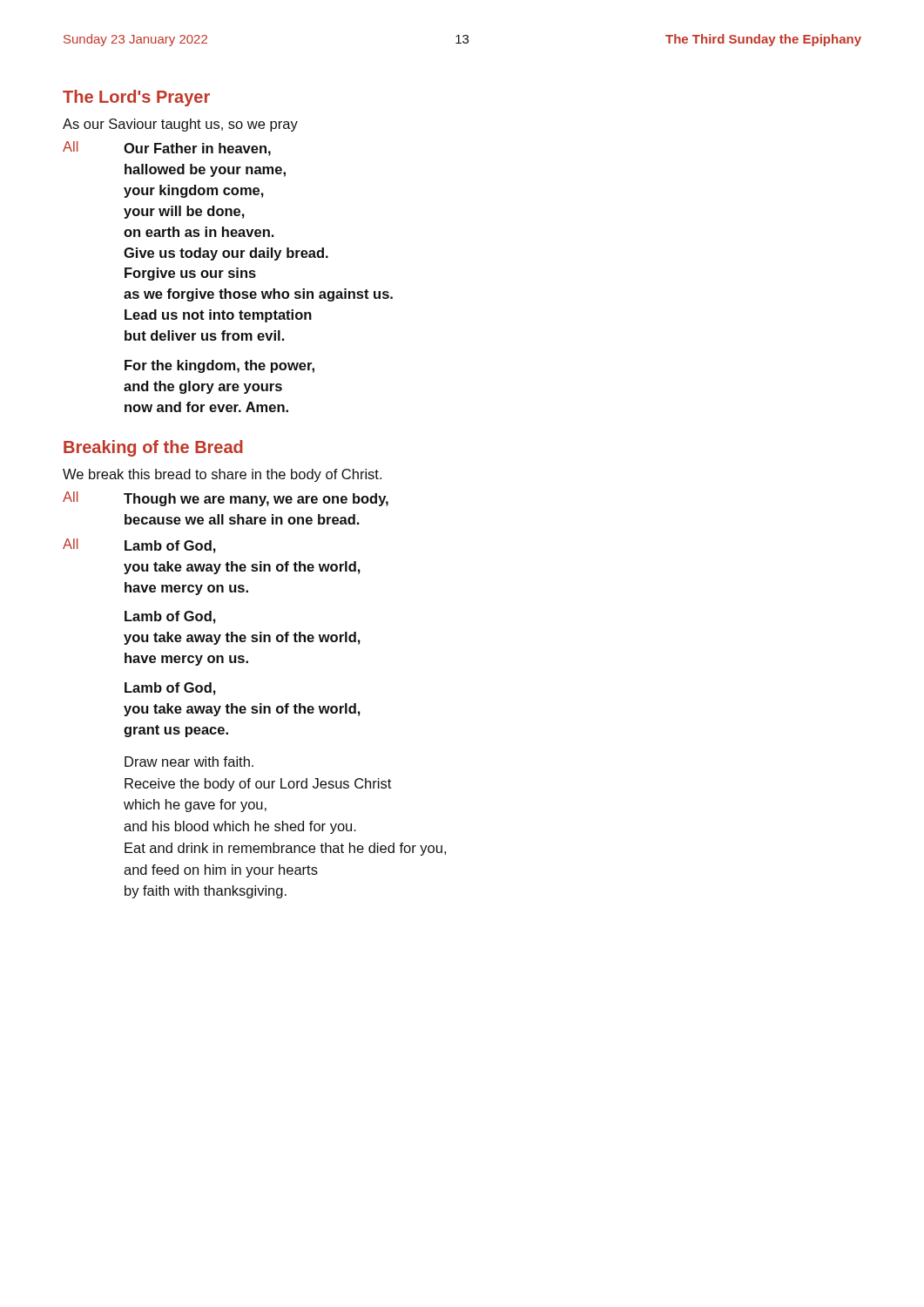
Task: Where is the passage that starts "All Lamb of"?
Action: tap(139, 546)
